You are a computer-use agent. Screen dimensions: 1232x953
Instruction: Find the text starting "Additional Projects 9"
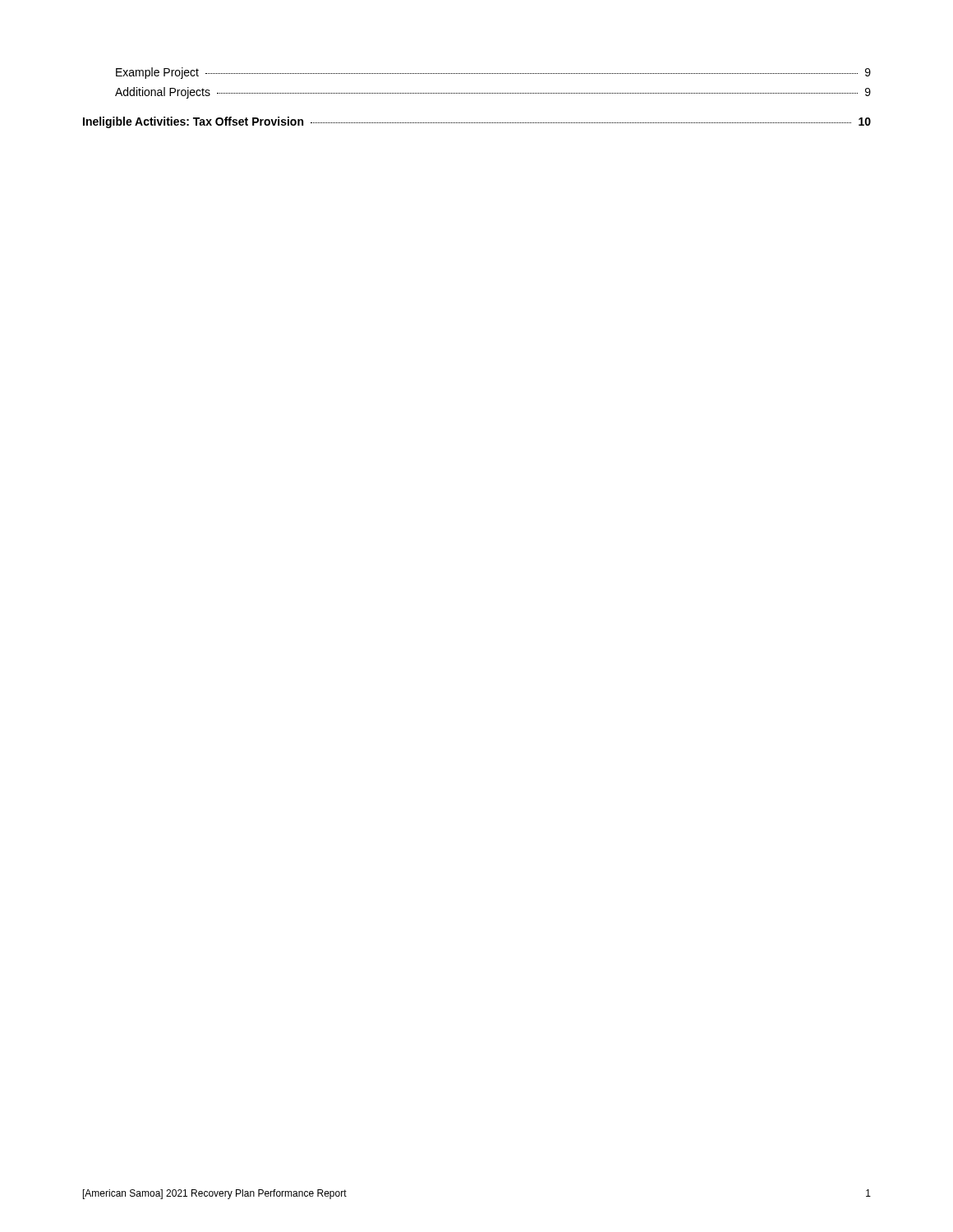(493, 92)
